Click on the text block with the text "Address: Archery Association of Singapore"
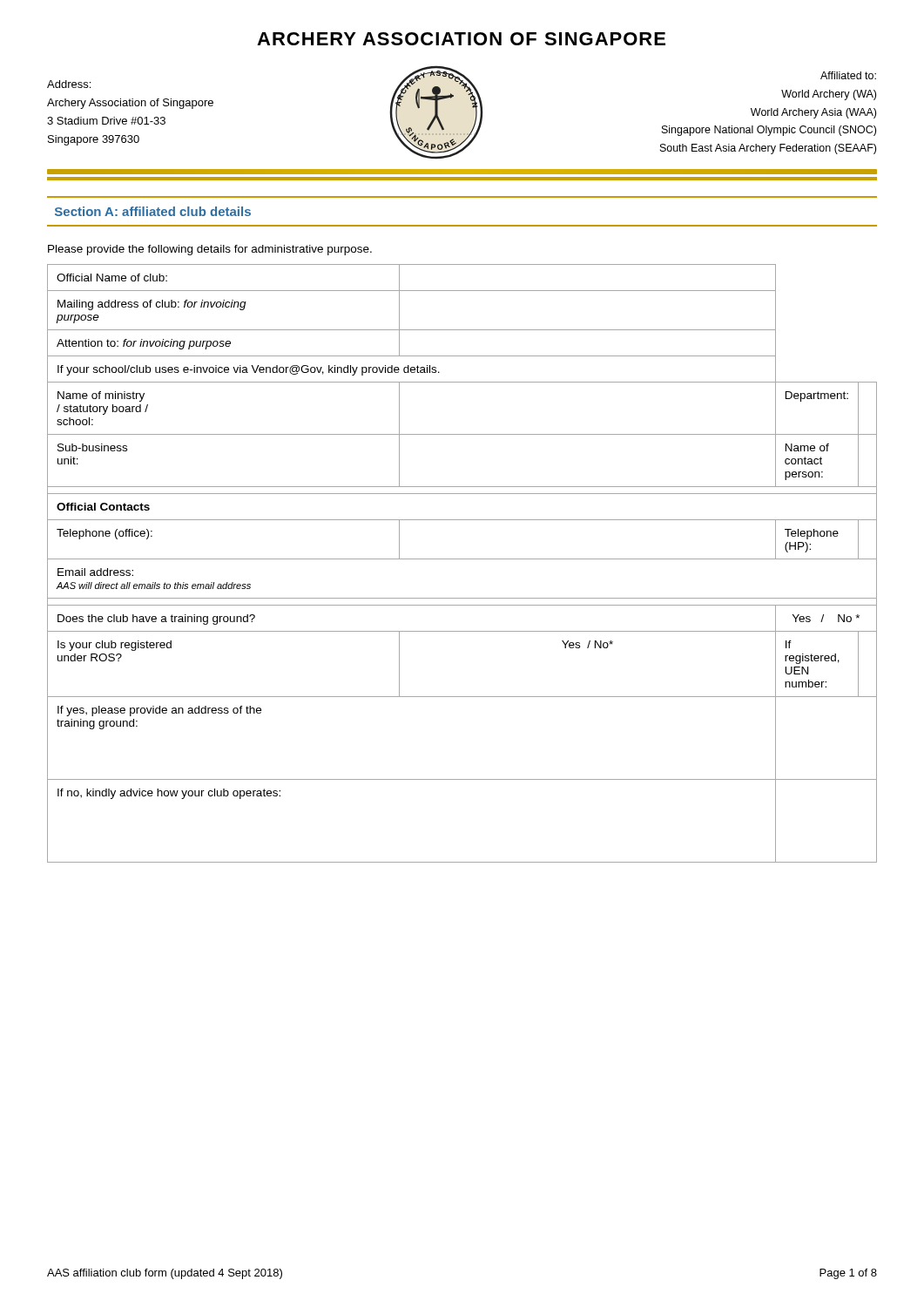Screen dimensions: 1307x924 [130, 112]
